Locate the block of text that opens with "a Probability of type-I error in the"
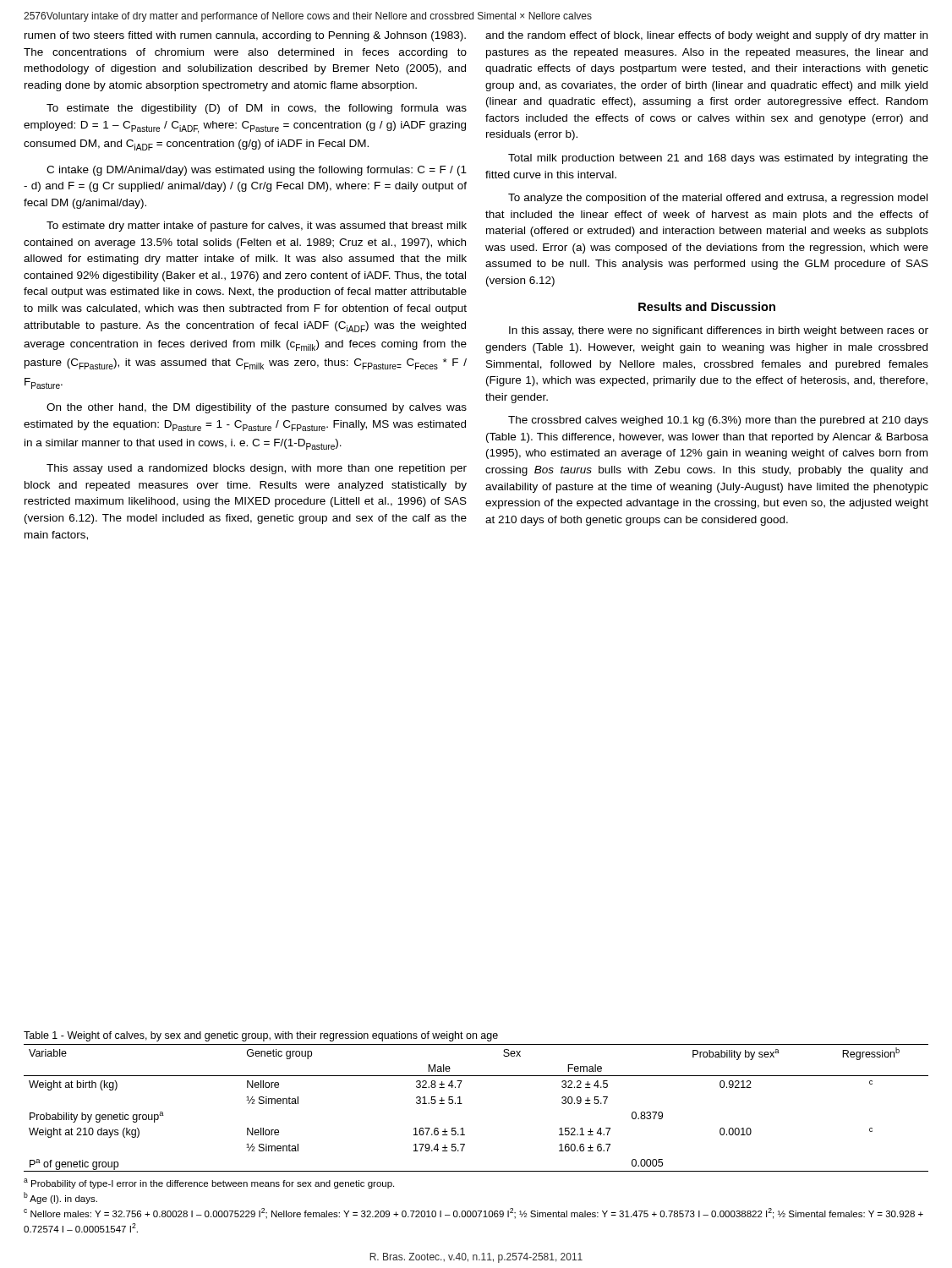Image resolution: width=952 pixels, height=1268 pixels. point(476,1206)
